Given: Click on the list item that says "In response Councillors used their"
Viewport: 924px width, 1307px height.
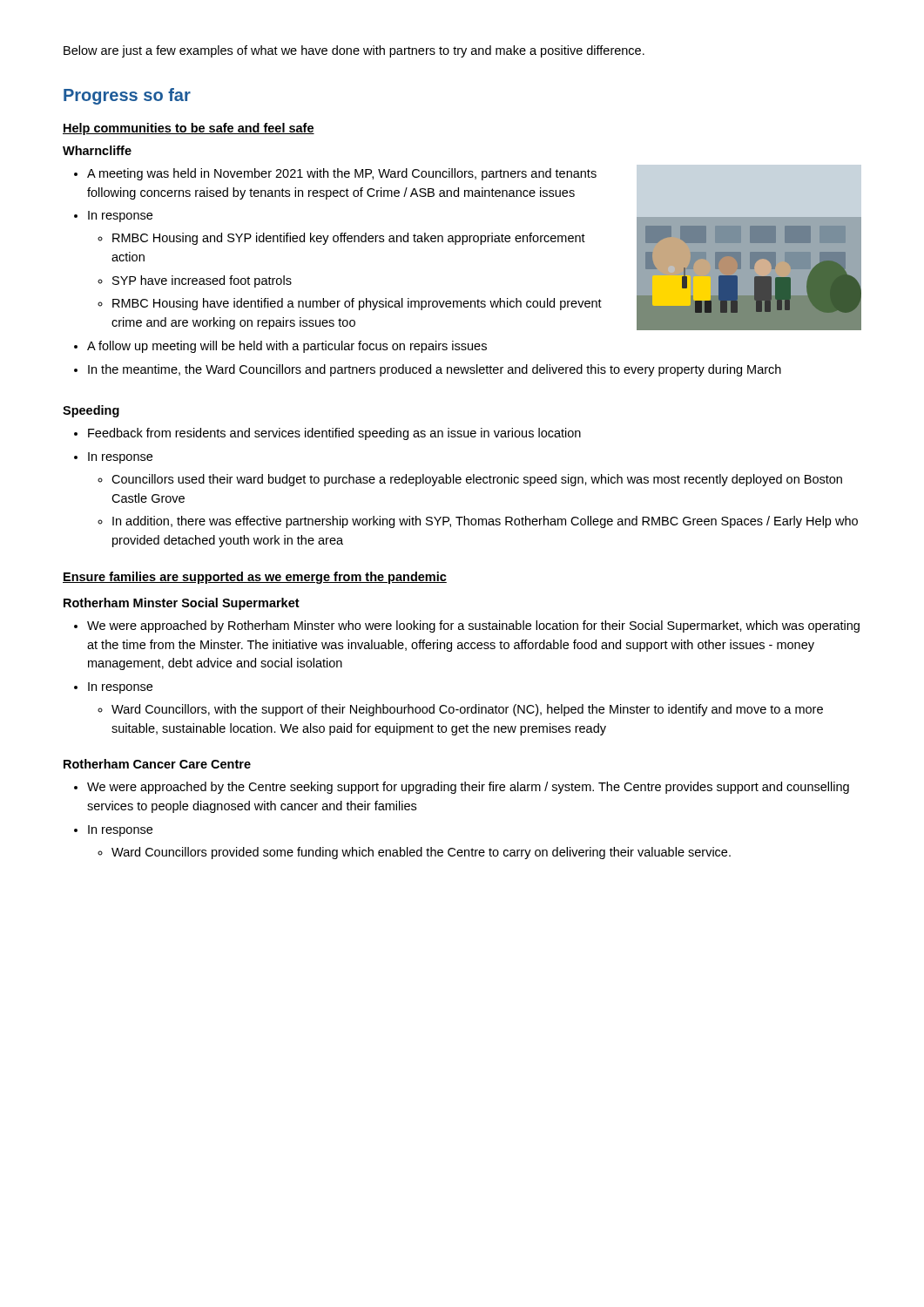Looking at the screenshot, I should click(x=120, y=458).
